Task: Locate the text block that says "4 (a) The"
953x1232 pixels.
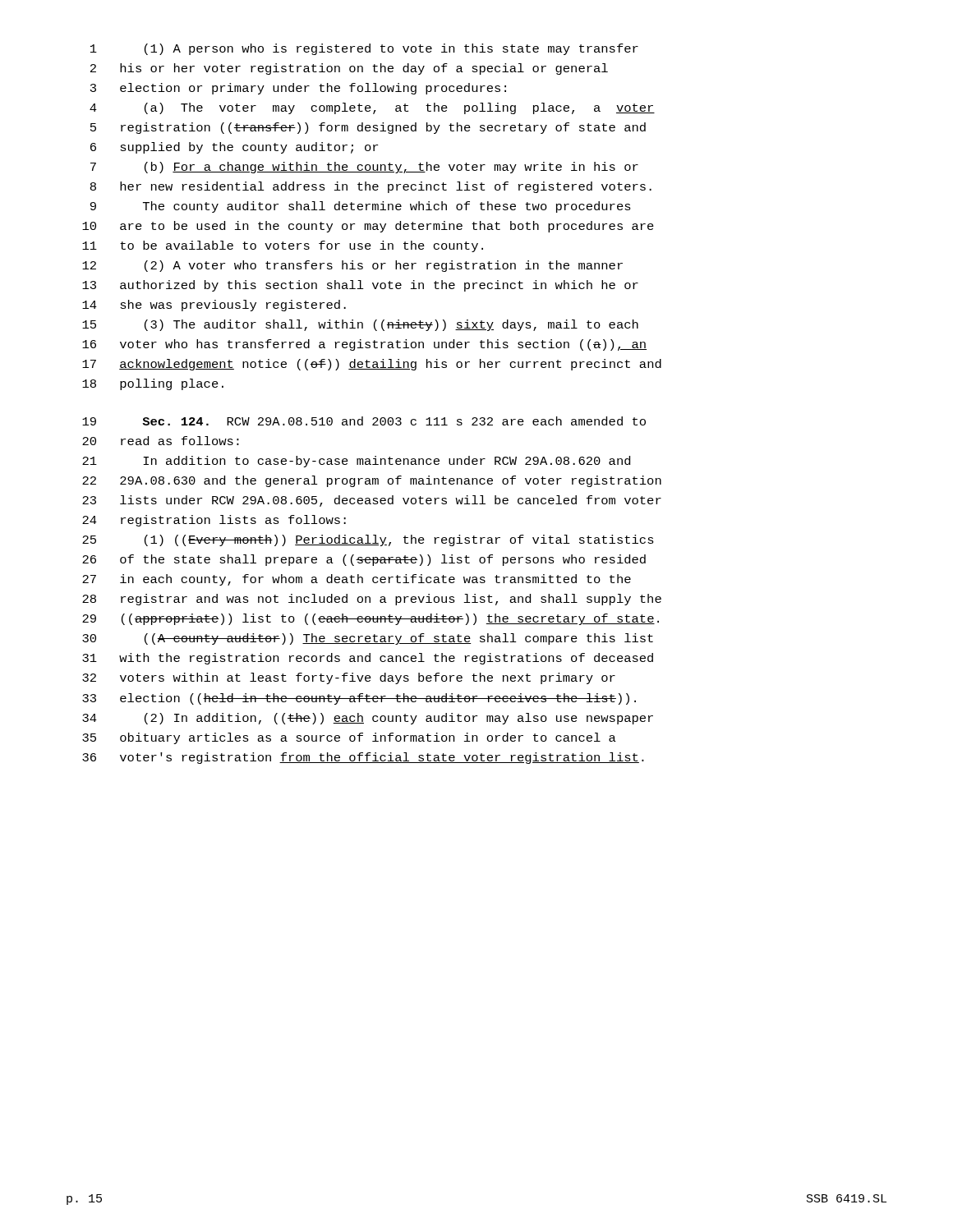Action: [476, 128]
